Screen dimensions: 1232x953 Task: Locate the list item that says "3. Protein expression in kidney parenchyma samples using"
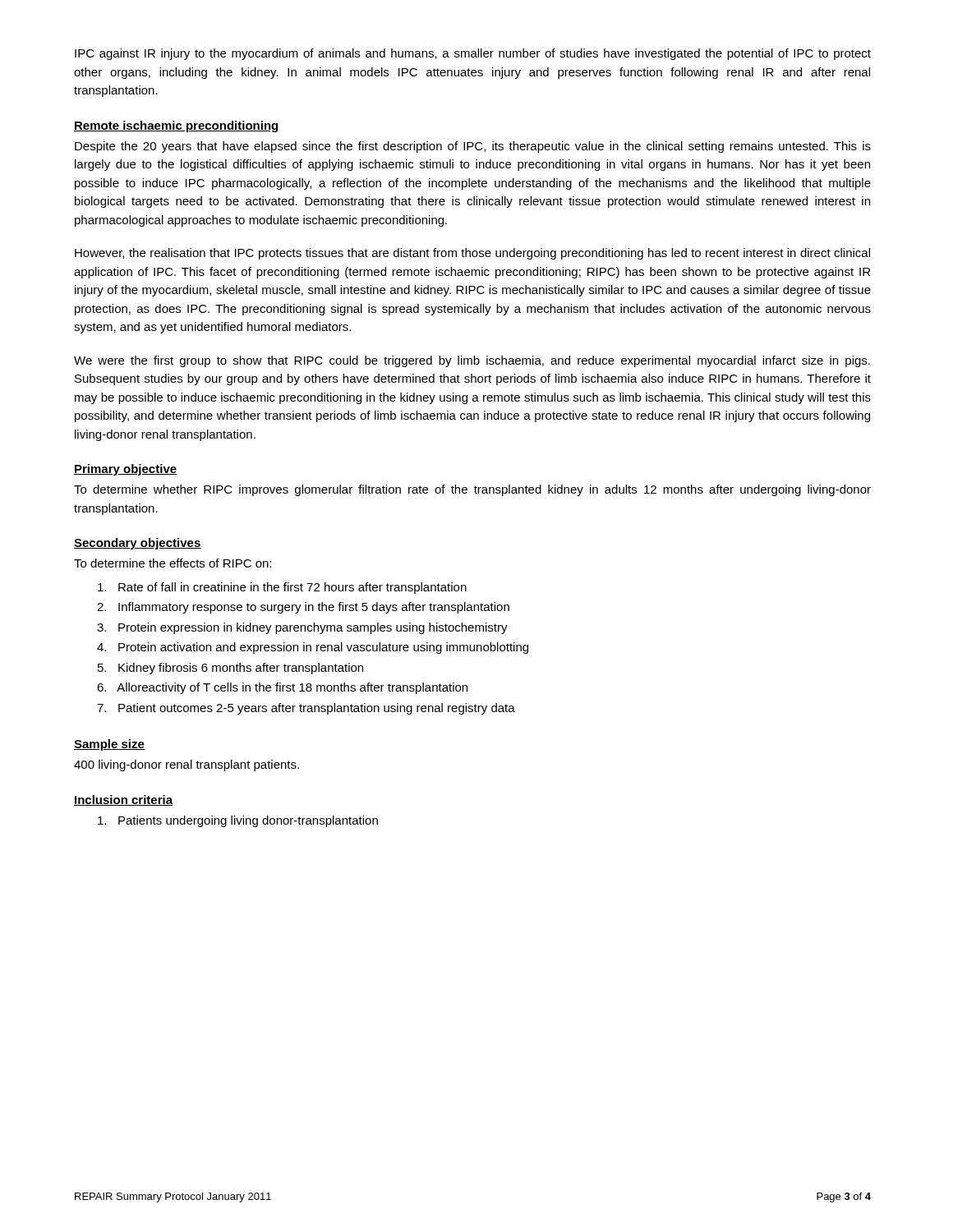tap(302, 627)
